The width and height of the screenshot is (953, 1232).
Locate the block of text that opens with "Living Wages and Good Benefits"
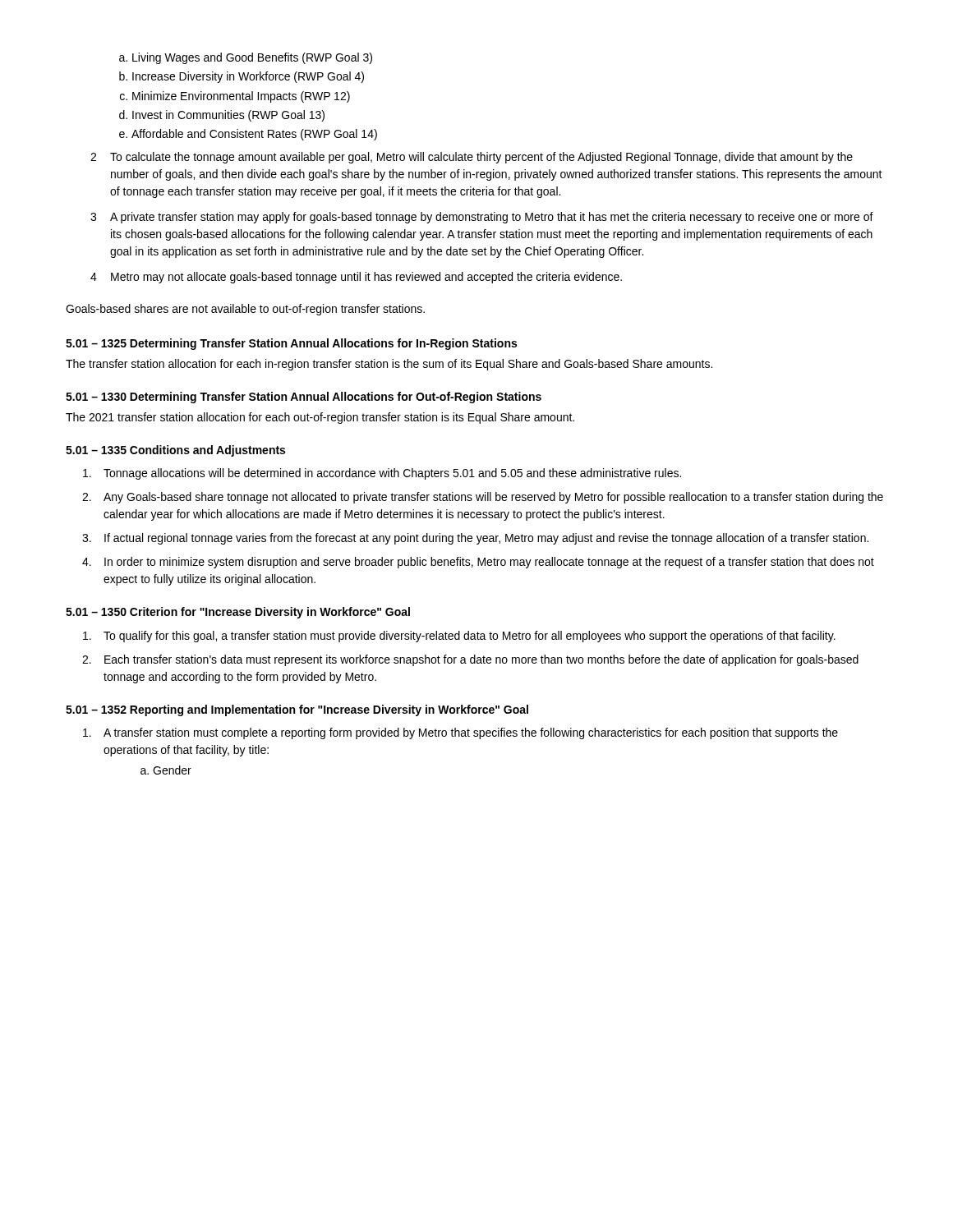252,58
